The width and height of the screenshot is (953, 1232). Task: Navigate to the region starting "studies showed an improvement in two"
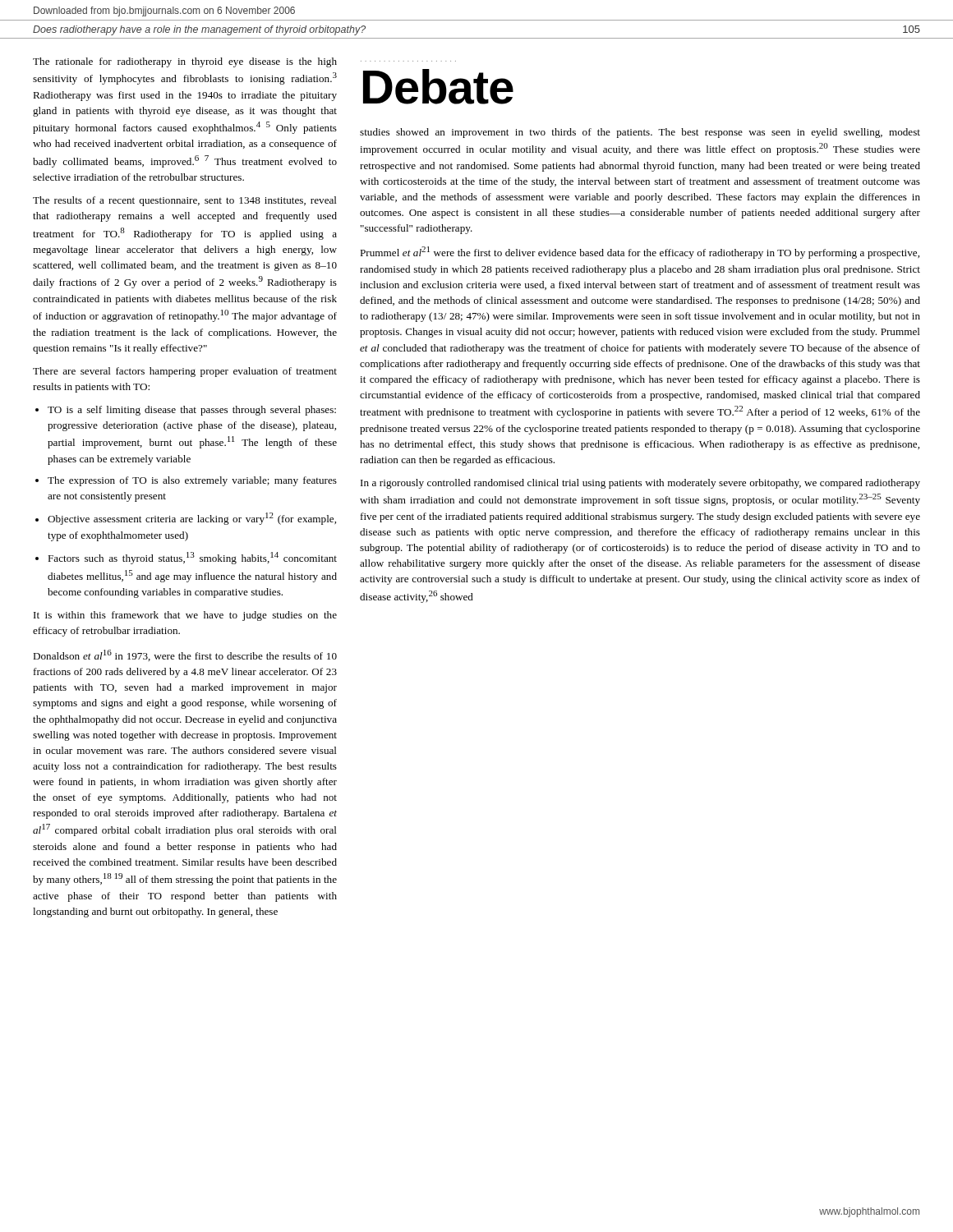coord(640,180)
